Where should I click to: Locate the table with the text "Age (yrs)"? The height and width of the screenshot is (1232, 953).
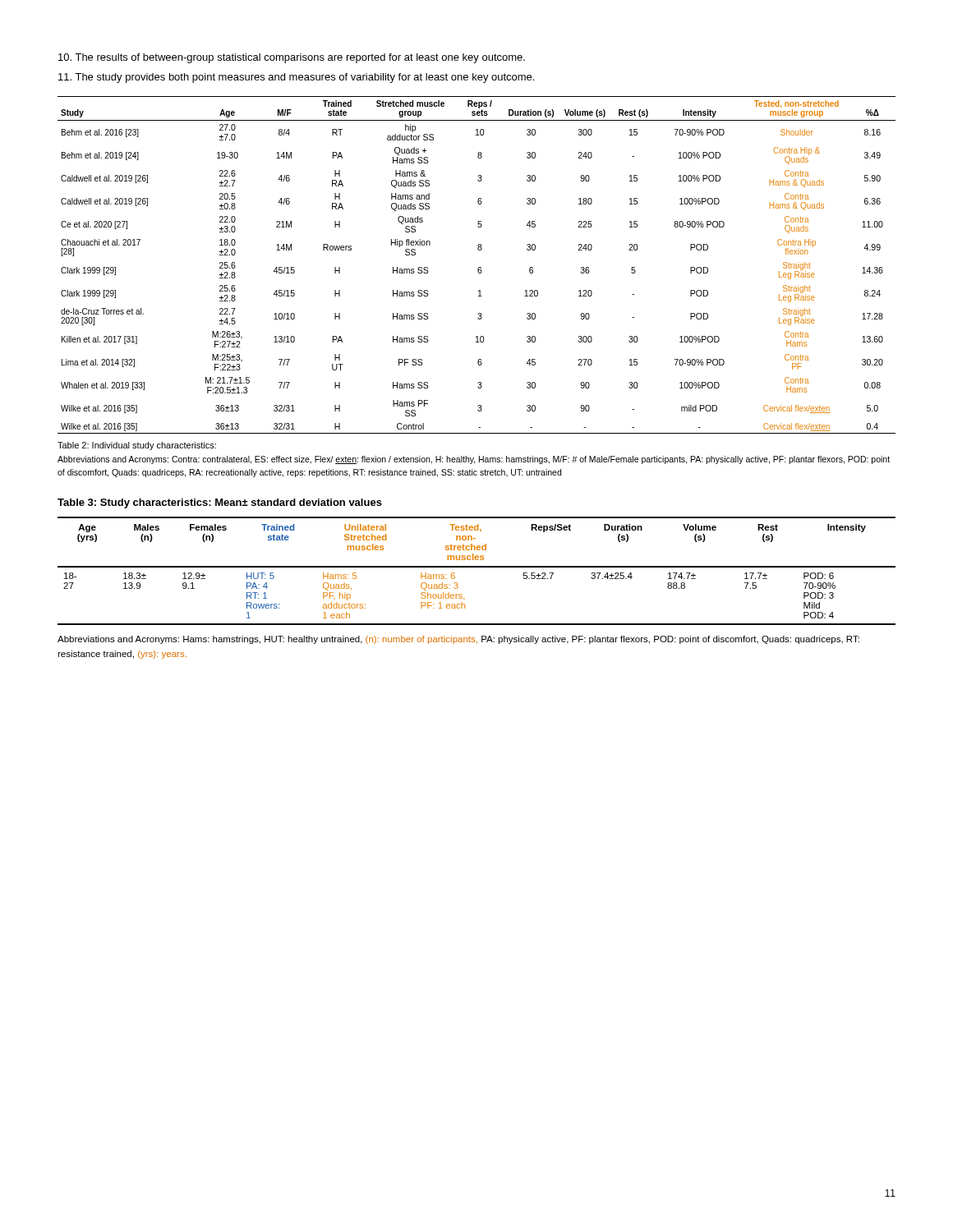(476, 570)
